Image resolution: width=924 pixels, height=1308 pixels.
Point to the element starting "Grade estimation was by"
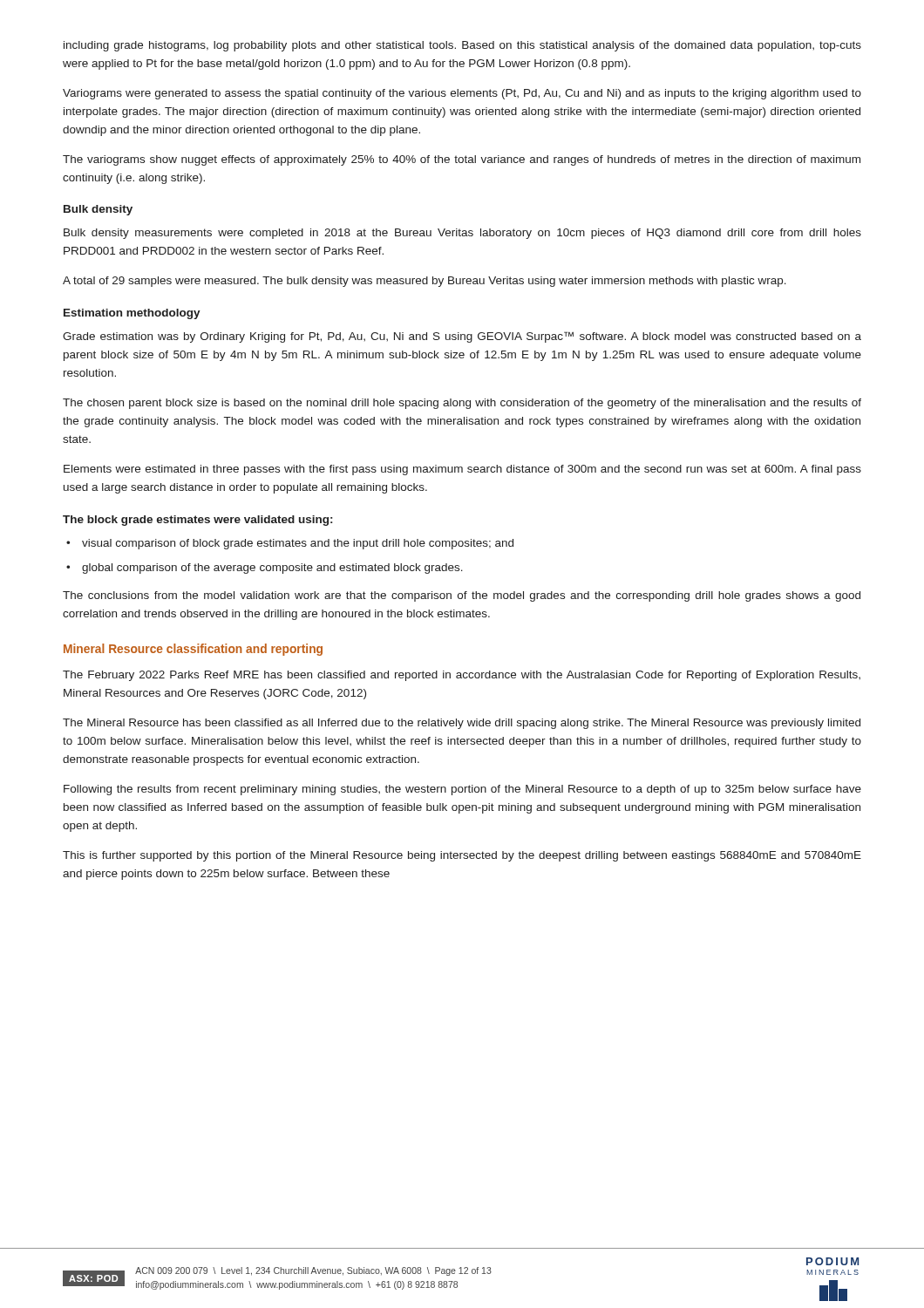click(x=462, y=355)
